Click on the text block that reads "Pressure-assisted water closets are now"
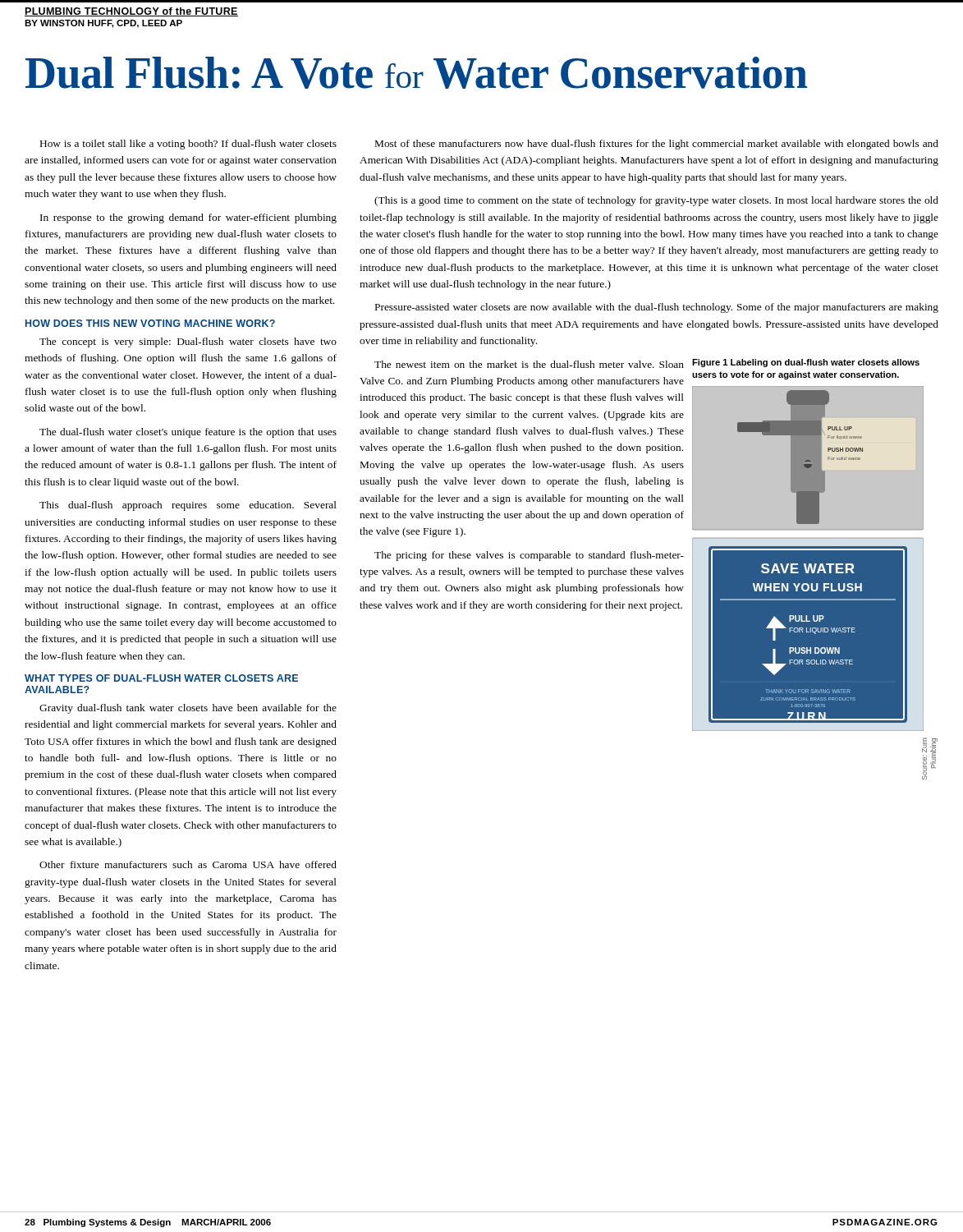The width and height of the screenshot is (963, 1232). pyautogui.click(x=649, y=324)
